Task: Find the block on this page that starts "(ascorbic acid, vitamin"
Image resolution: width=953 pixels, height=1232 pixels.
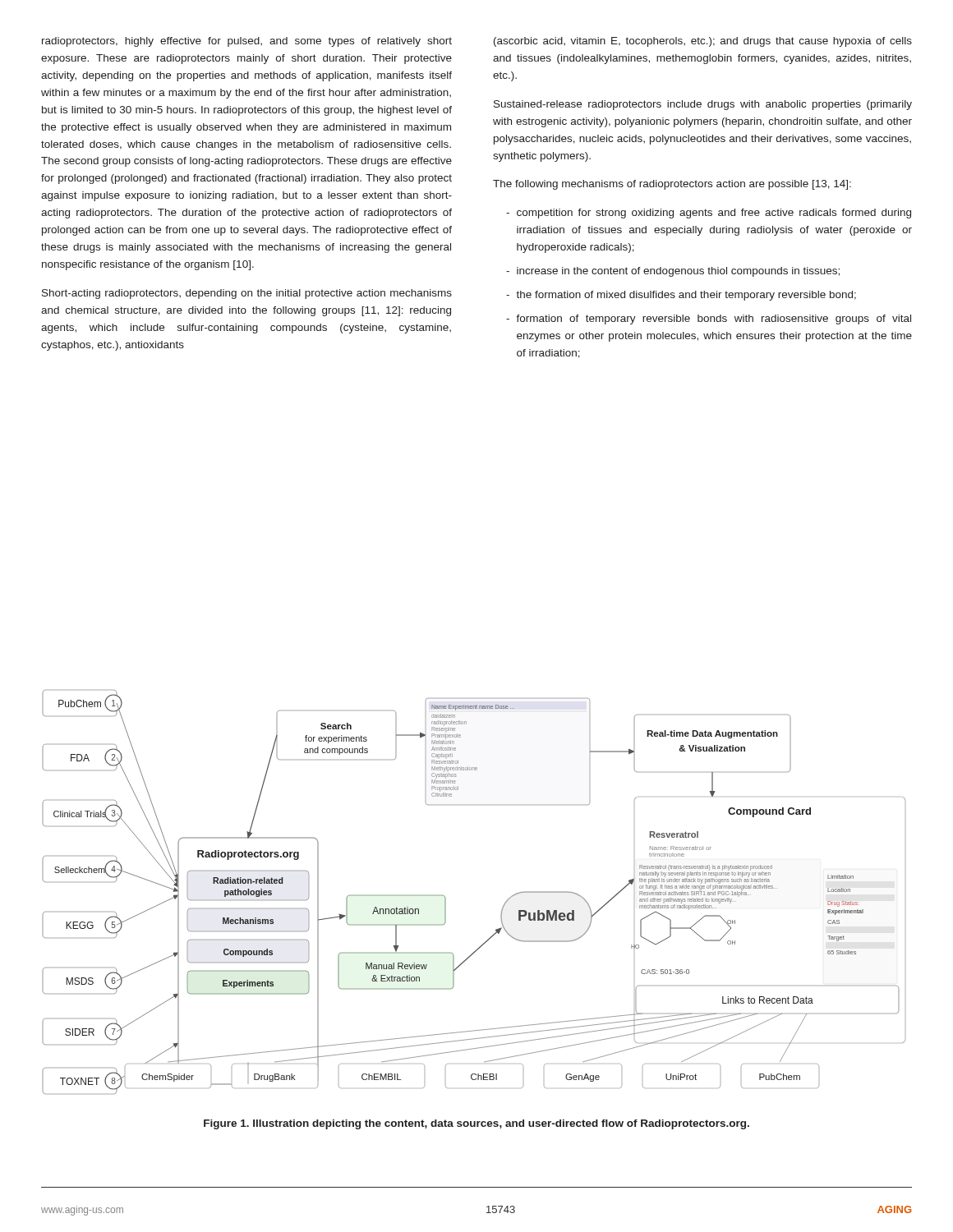Action: (702, 58)
